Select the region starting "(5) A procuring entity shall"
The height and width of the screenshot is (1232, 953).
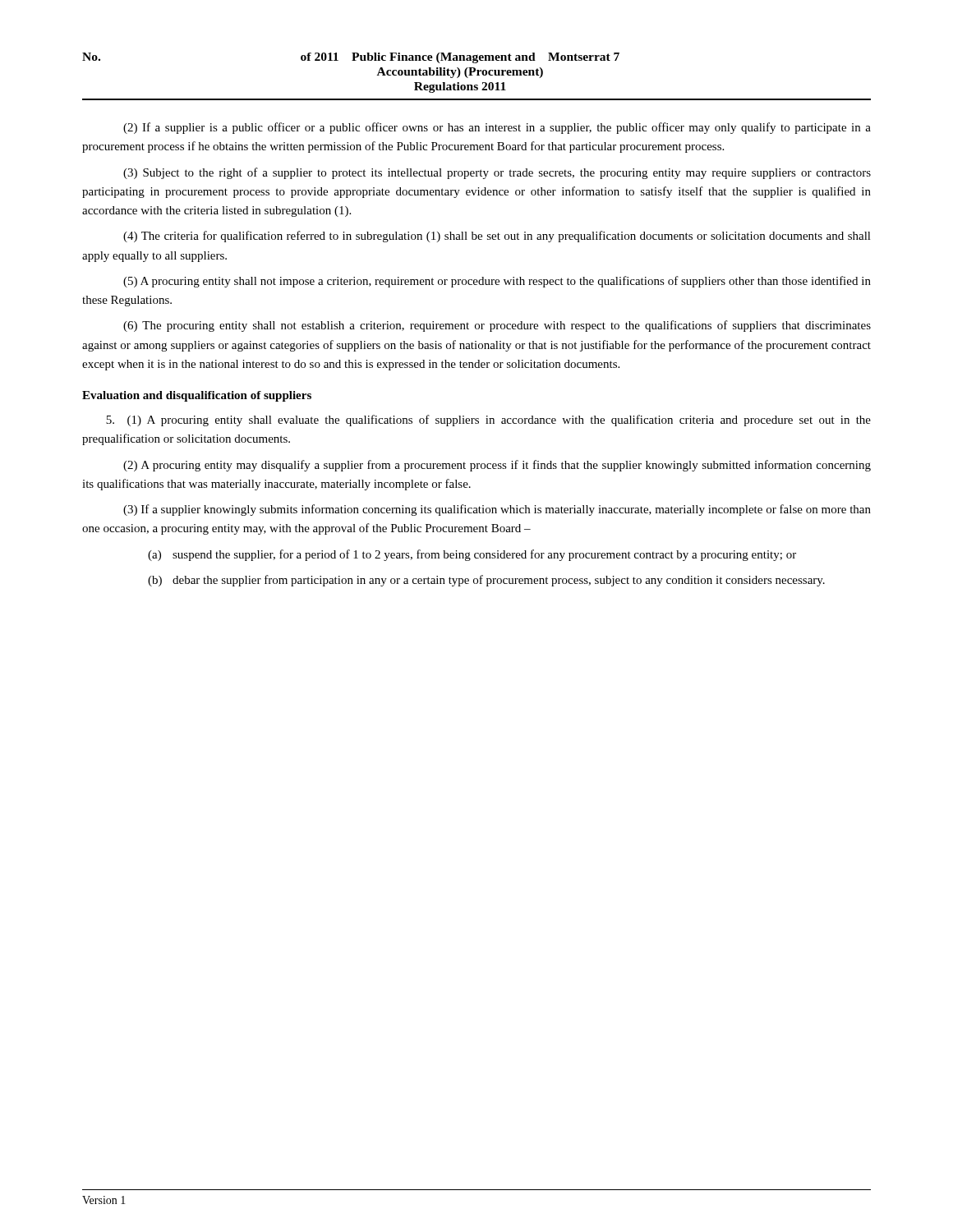[x=476, y=290]
